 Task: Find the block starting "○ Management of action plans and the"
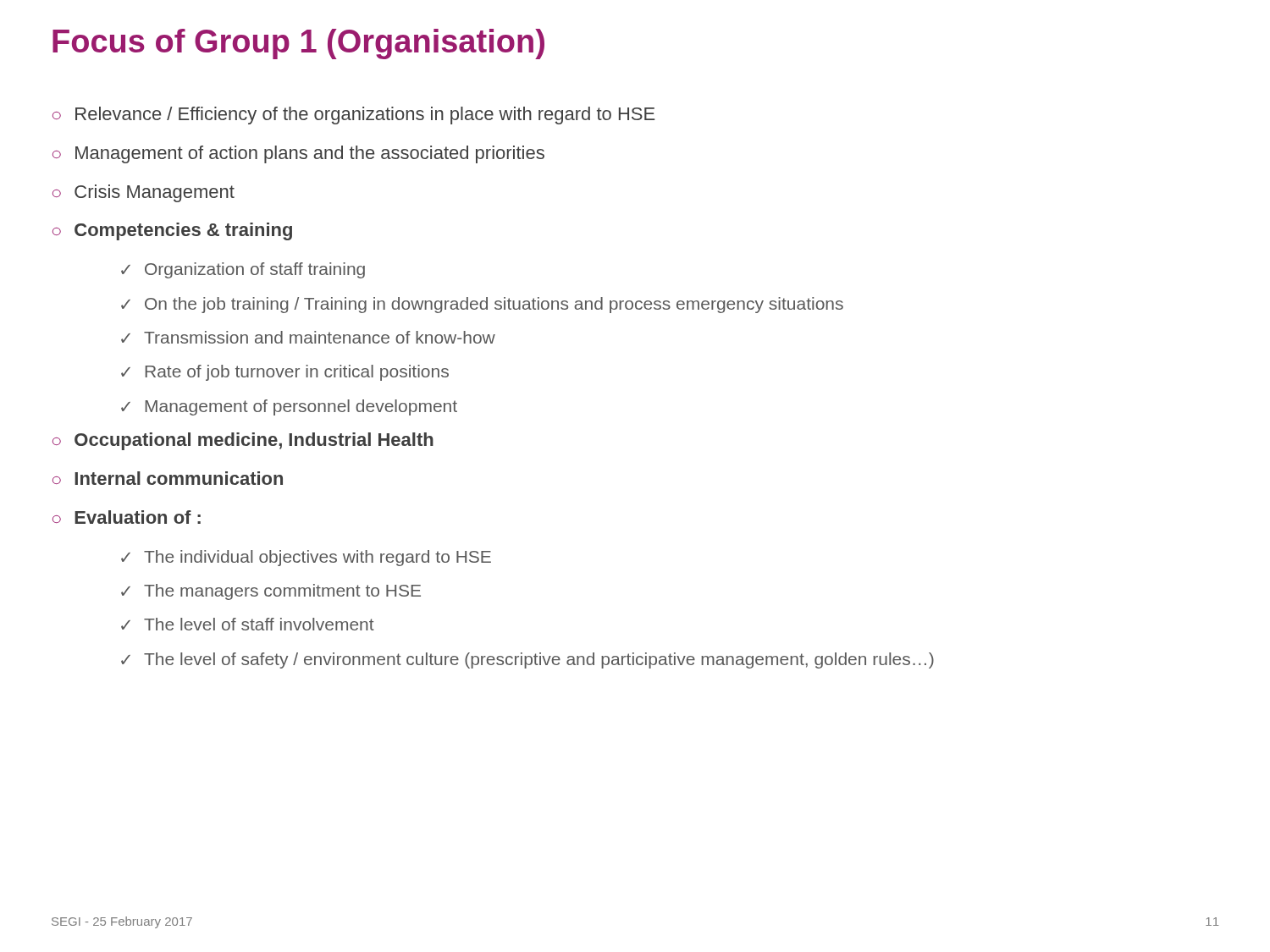pyautogui.click(x=298, y=154)
